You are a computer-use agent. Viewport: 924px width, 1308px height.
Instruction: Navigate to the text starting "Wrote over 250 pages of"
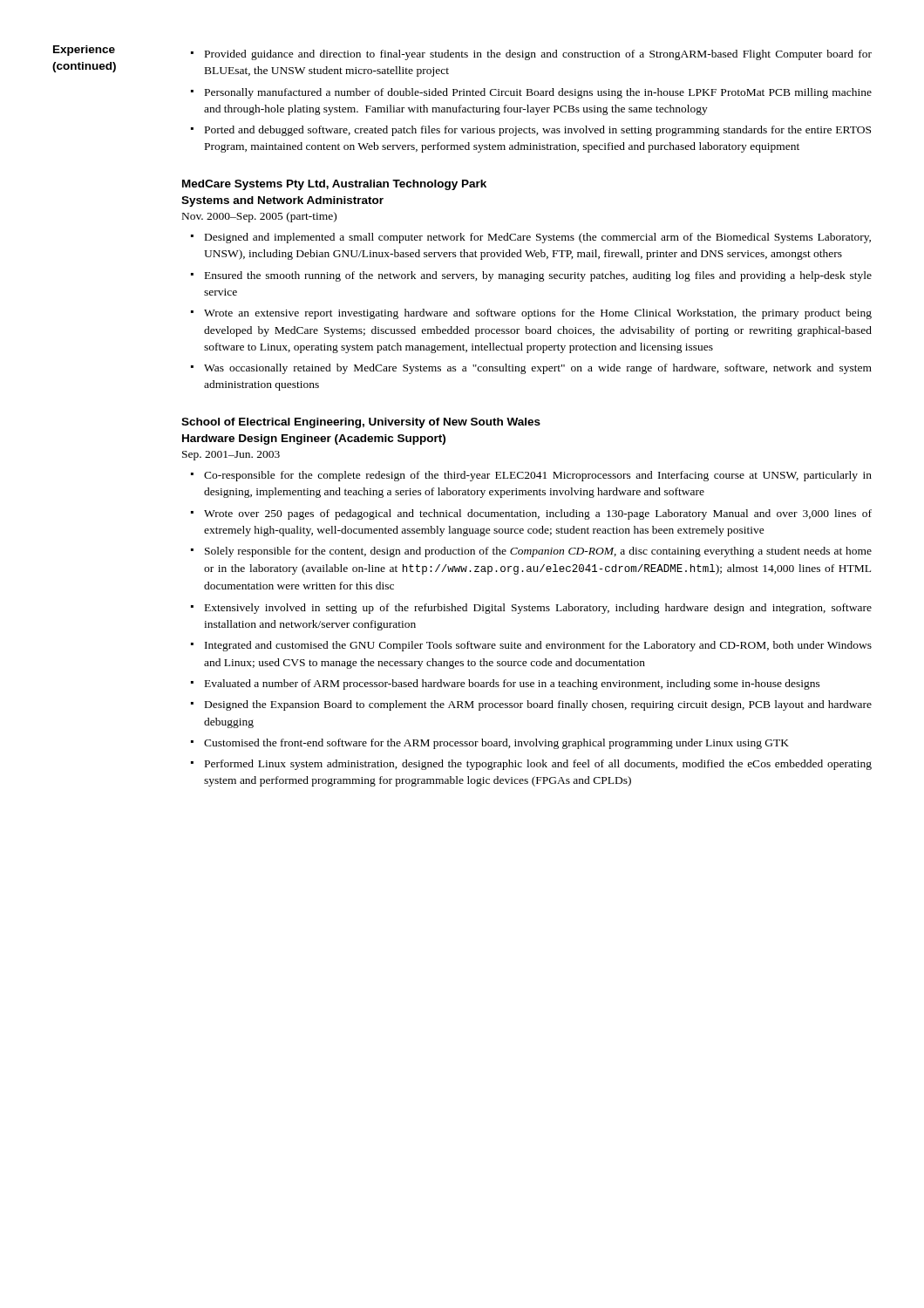[538, 521]
